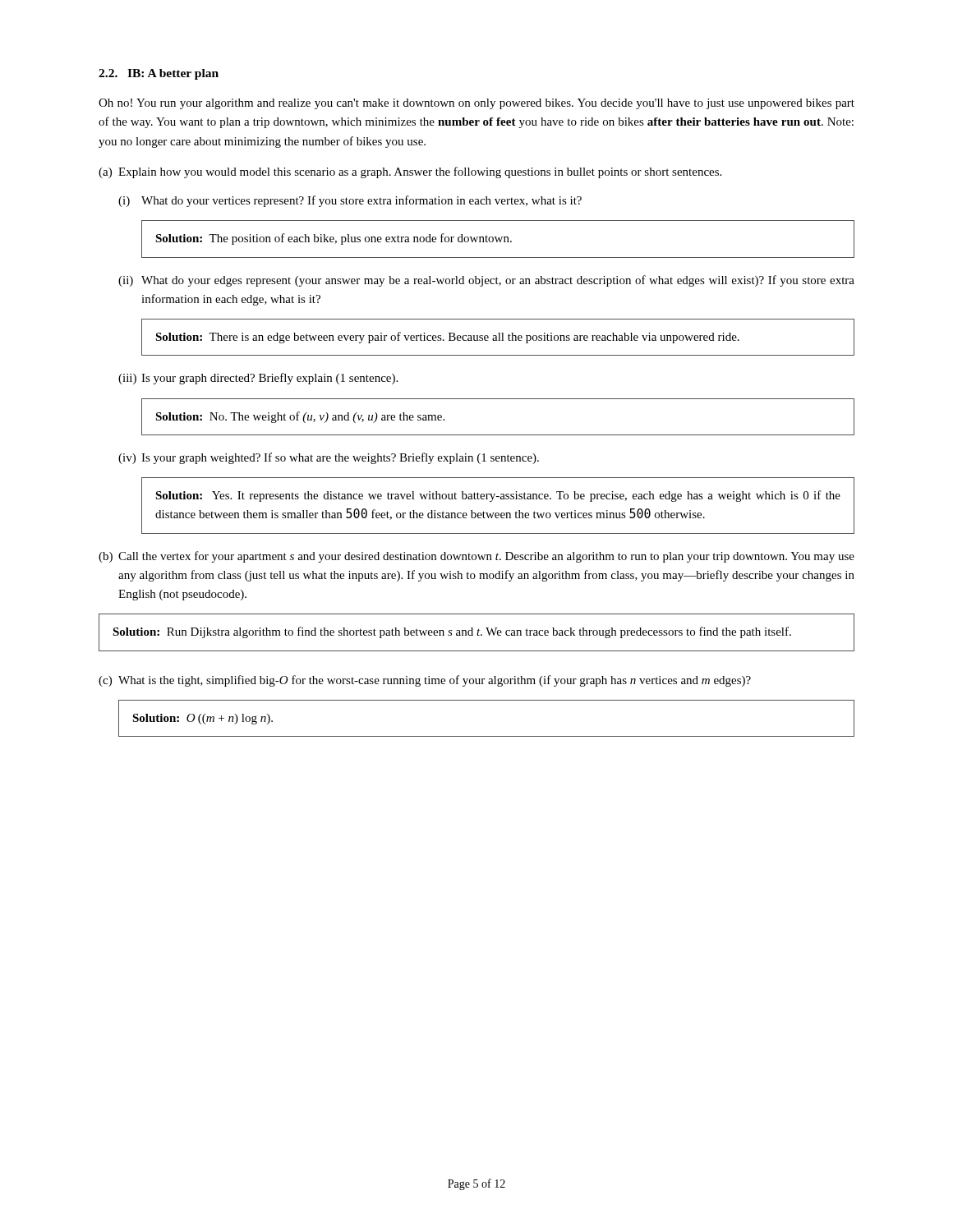Select the passage starting "(i) What do your vertices"
This screenshot has width=953, height=1232.
tap(350, 201)
